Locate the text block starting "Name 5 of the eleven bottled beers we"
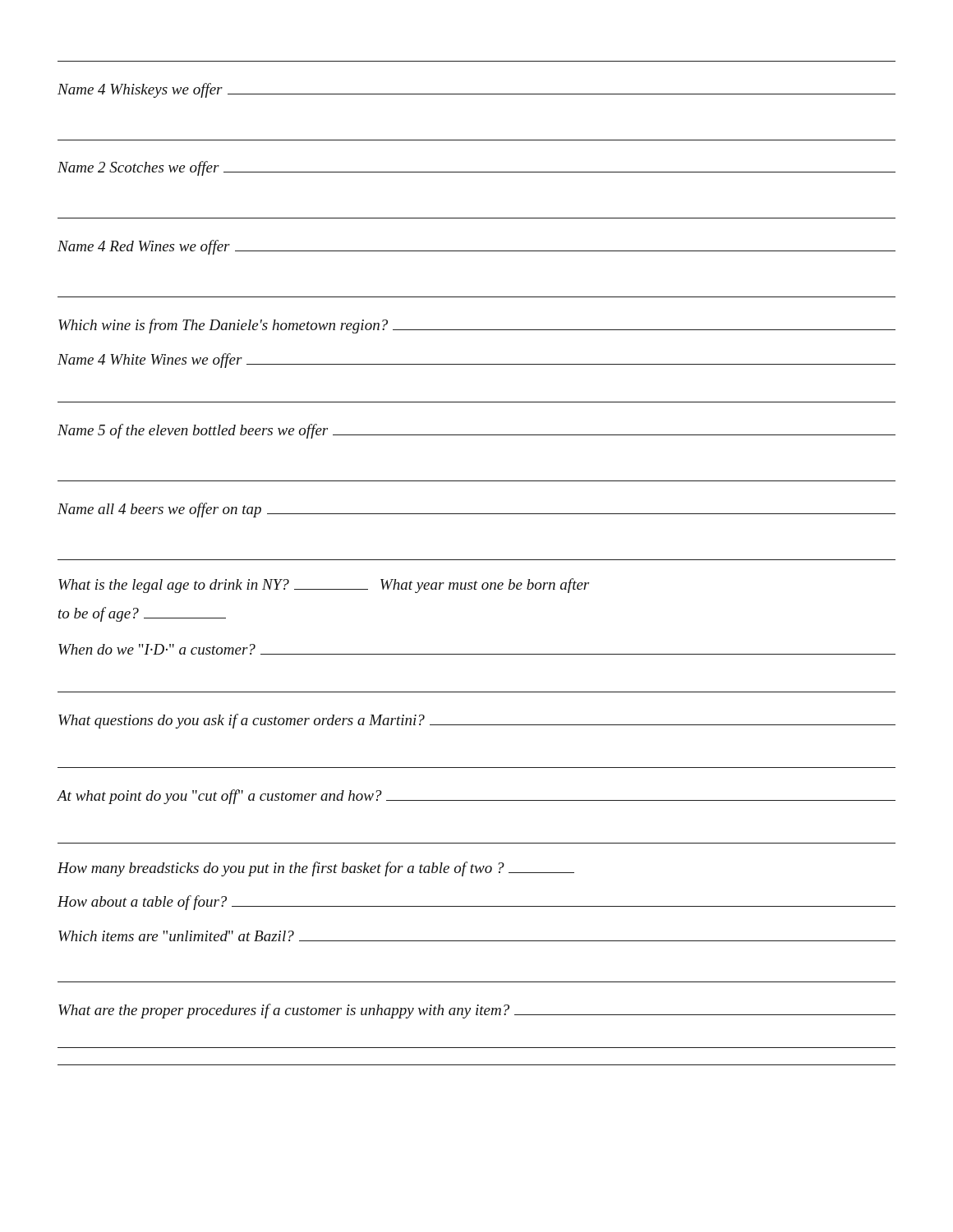The image size is (953, 1232). tap(476, 427)
